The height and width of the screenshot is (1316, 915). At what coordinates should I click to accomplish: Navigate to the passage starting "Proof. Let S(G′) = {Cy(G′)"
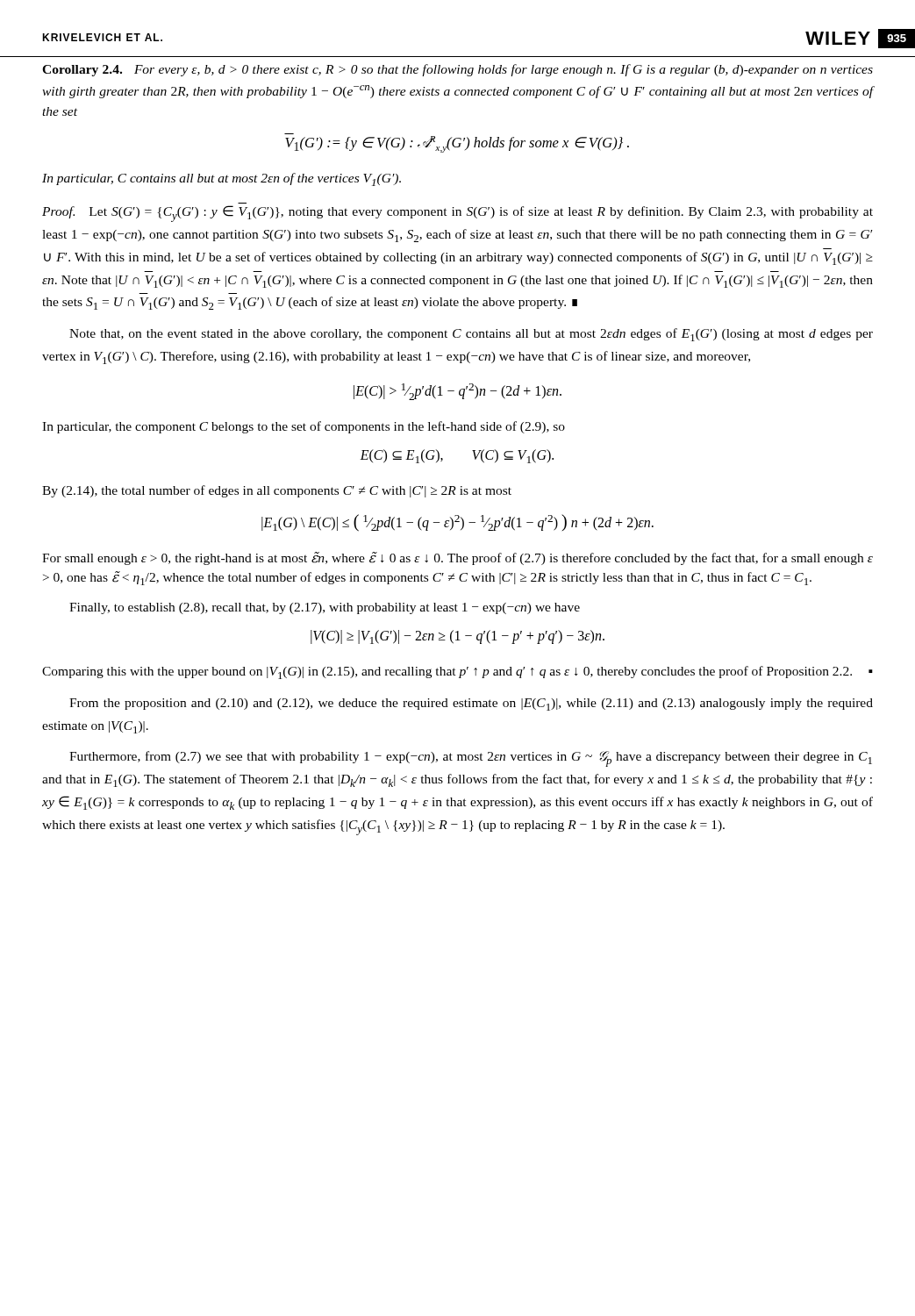(458, 259)
